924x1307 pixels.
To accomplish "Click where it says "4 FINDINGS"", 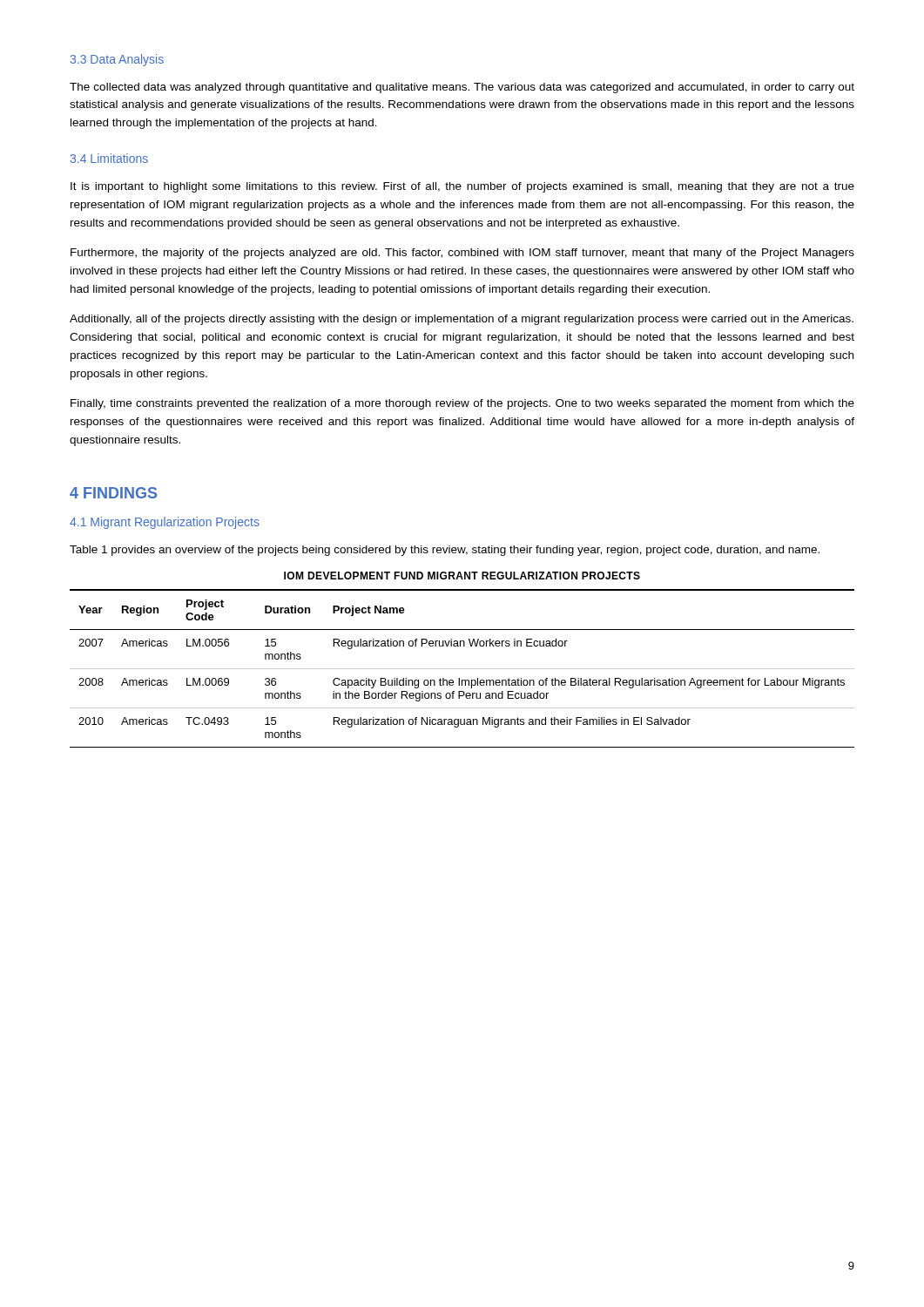I will [113, 493].
